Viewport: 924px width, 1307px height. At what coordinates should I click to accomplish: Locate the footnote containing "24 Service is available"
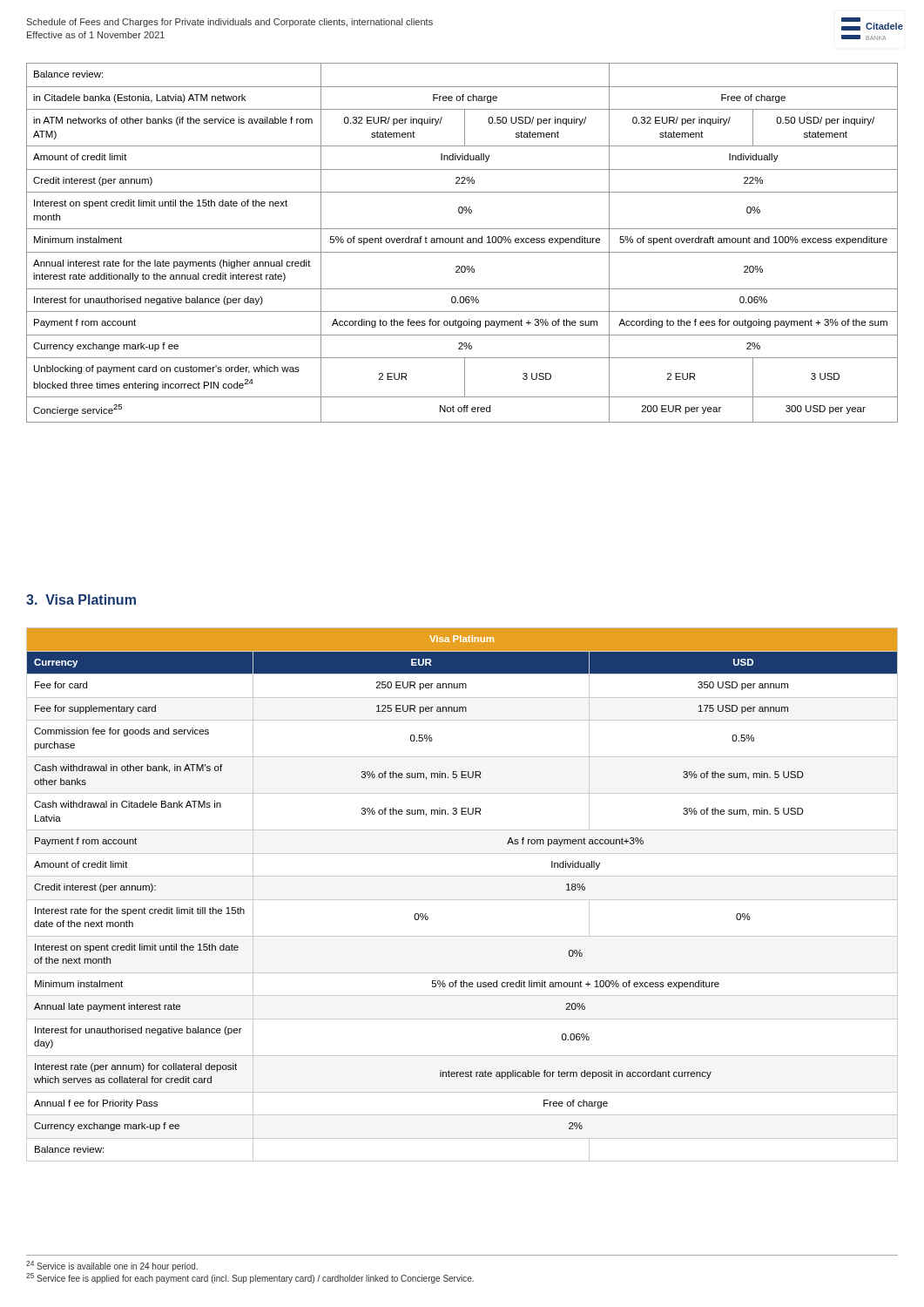(x=250, y=1272)
